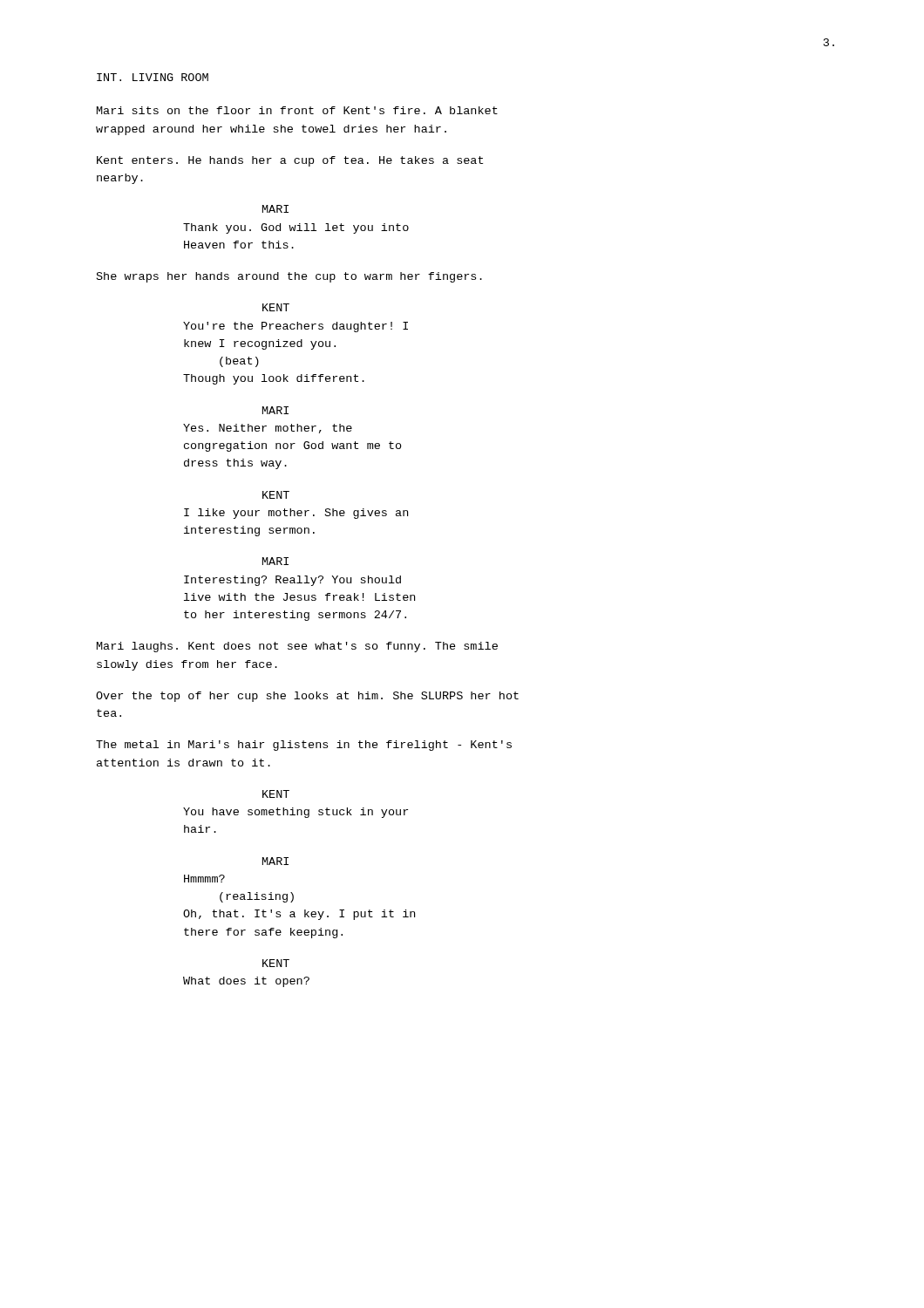Find the element starting "She wraps her hands around the cup to"
Image resolution: width=924 pixels, height=1308 pixels.
290,277
